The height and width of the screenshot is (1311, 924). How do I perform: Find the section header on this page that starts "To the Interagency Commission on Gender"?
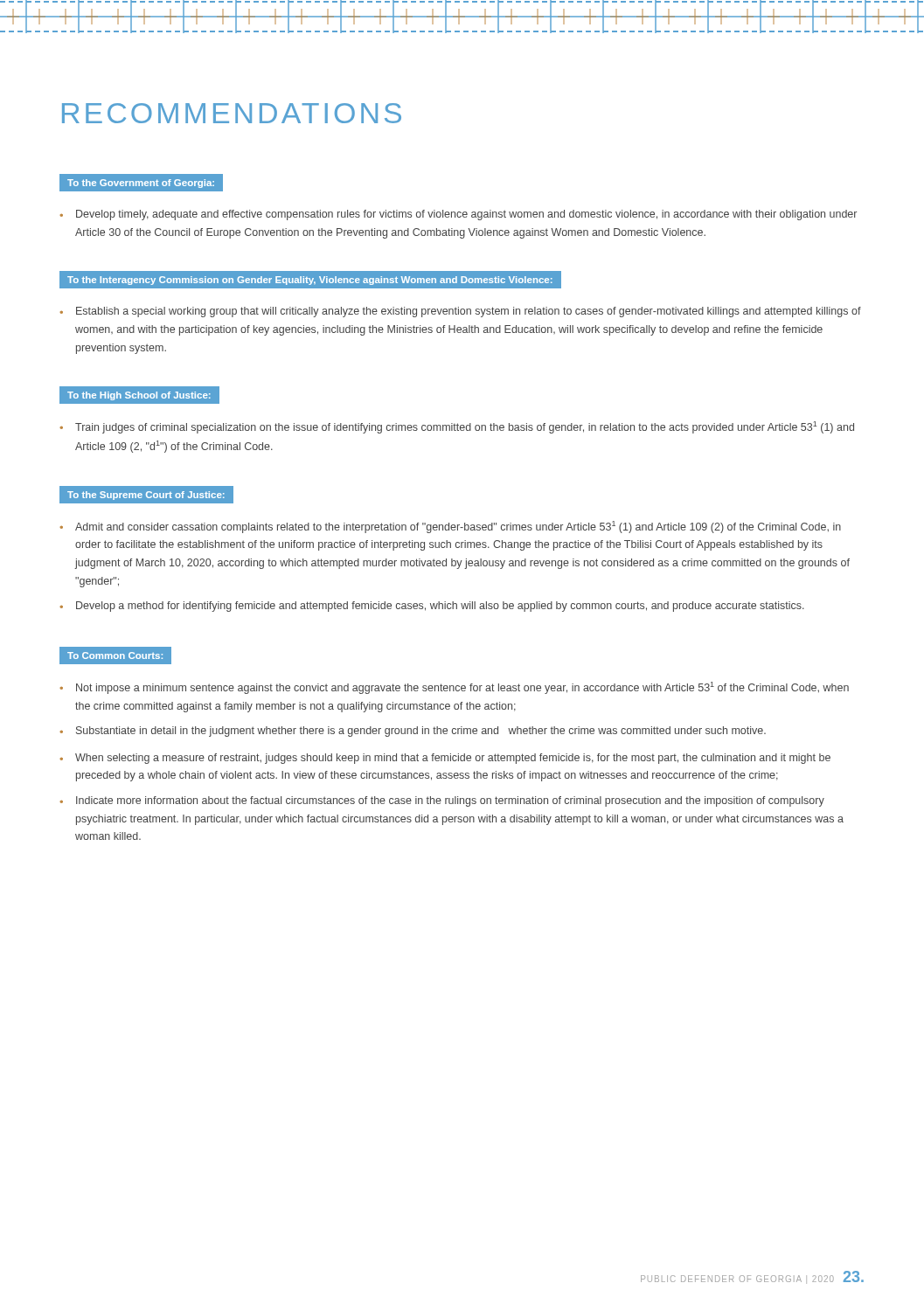tap(310, 280)
